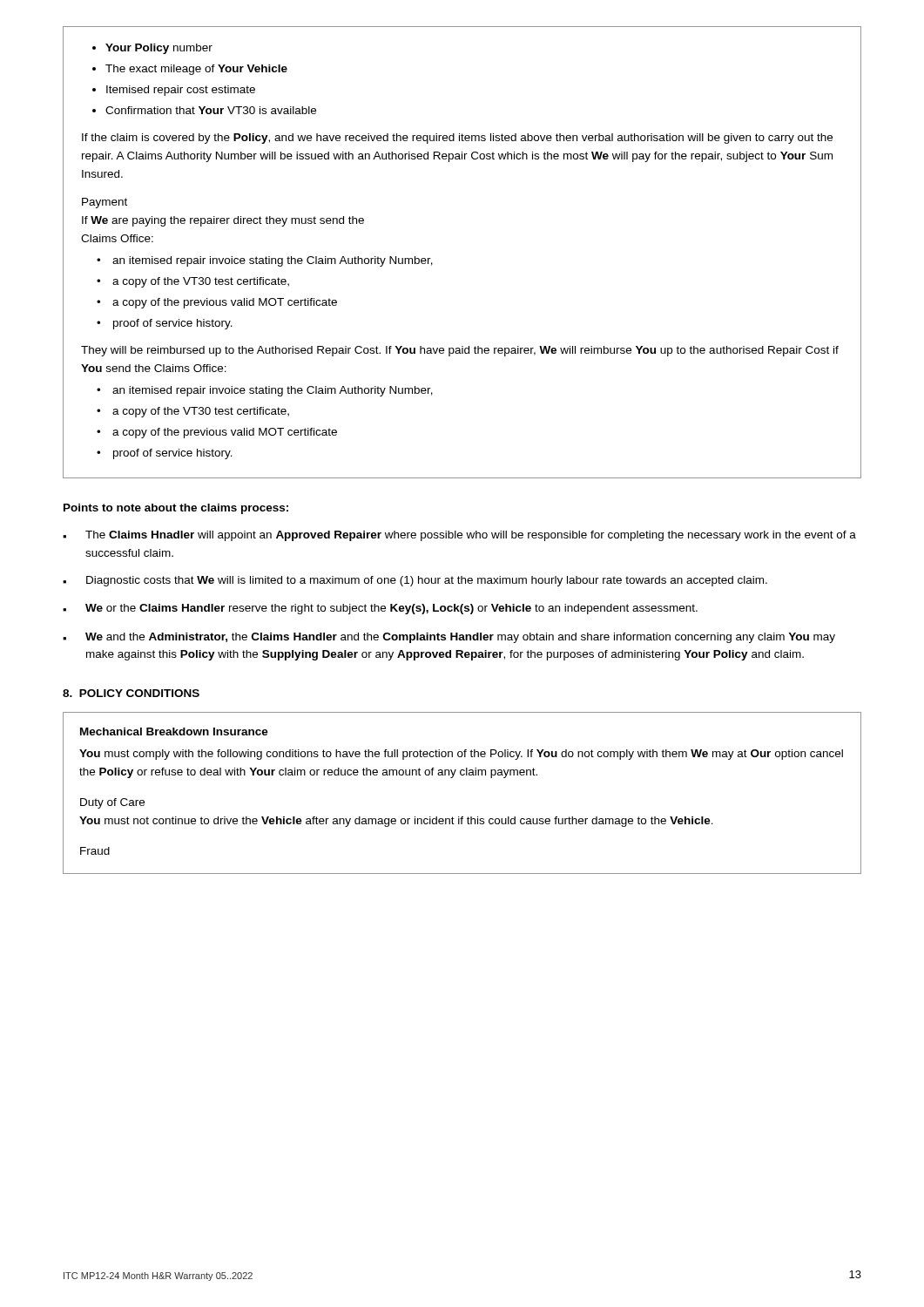
Task: Locate the region starting "They will be reimbursed"
Action: point(460,359)
